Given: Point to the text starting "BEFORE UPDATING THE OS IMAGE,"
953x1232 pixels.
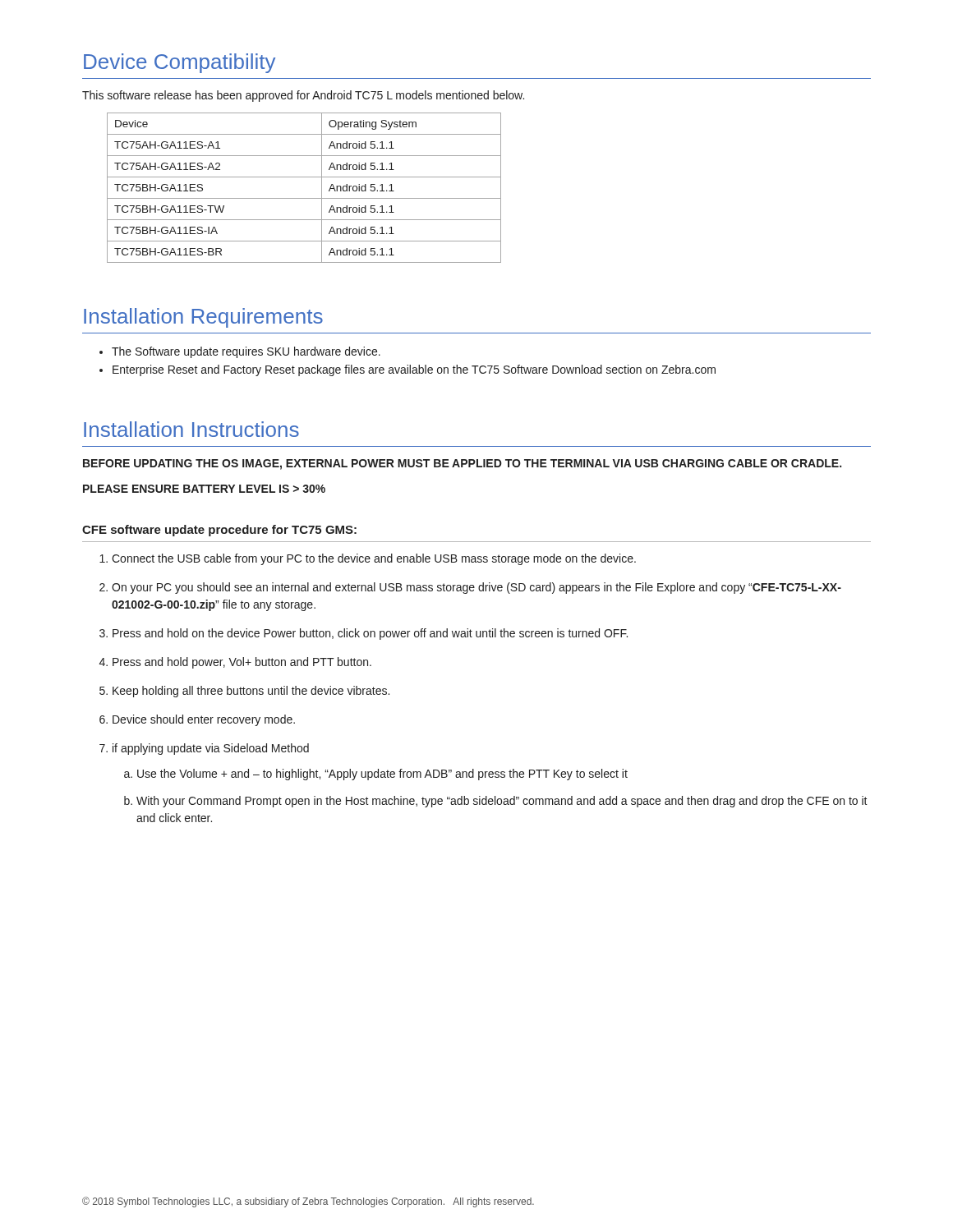Looking at the screenshot, I should pos(476,464).
